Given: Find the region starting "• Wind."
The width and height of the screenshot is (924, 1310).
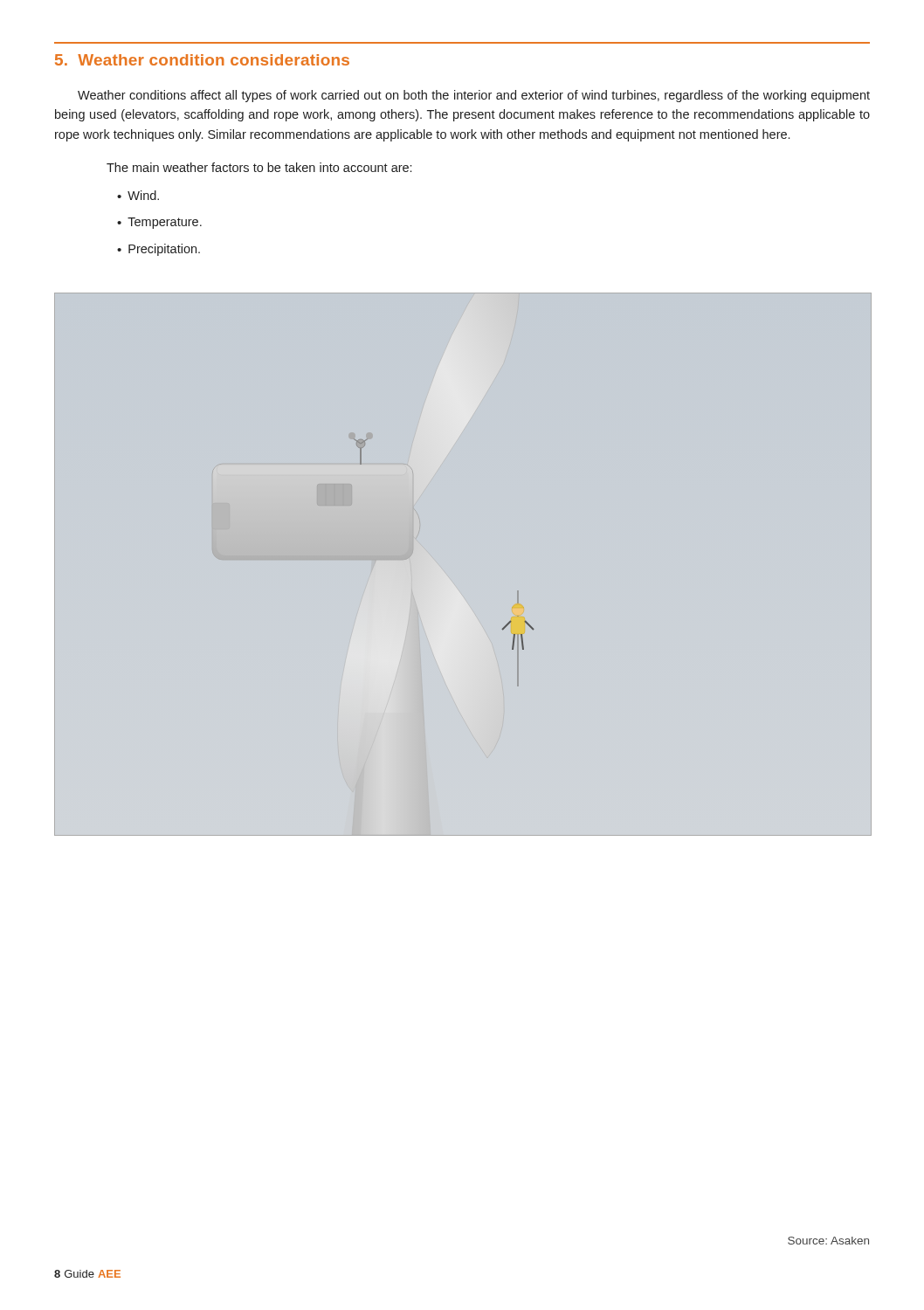Looking at the screenshot, I should (139, 197).
